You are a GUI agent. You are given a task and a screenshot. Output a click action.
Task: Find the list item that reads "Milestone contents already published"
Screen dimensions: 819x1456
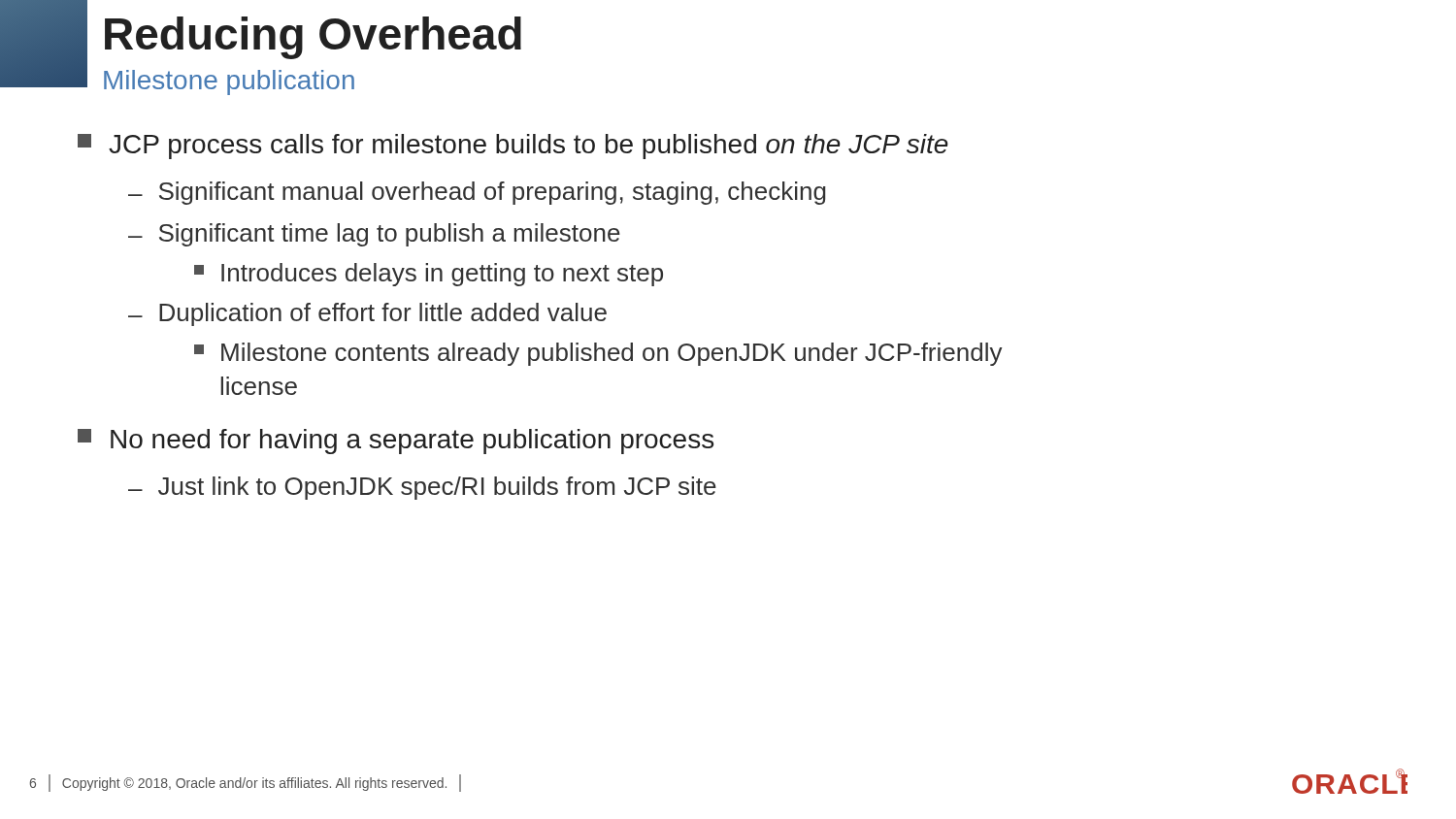pyautogui.click(x=796, y=370)
